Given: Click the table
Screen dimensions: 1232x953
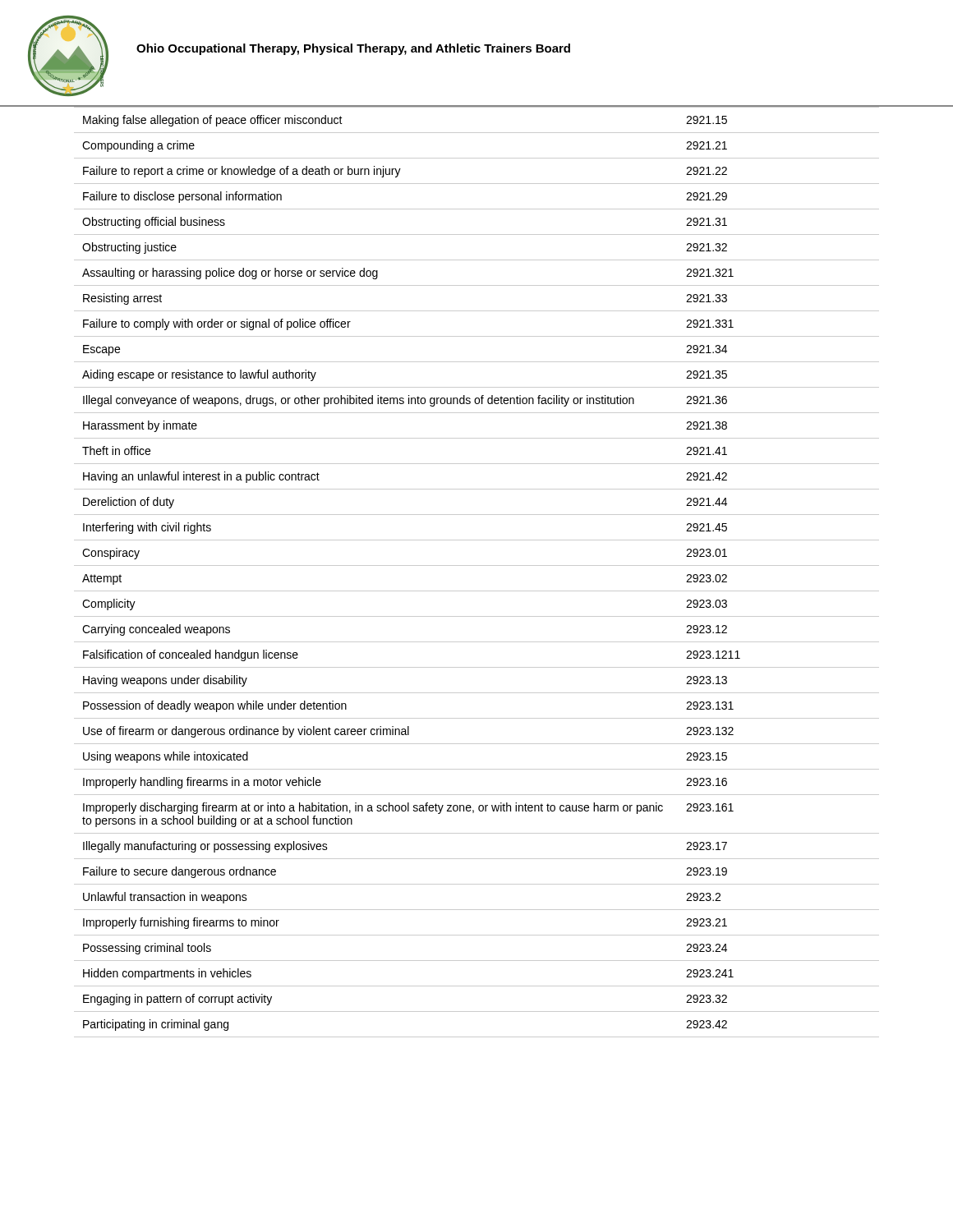Looking at the screenshot, I should pos(476,572).
